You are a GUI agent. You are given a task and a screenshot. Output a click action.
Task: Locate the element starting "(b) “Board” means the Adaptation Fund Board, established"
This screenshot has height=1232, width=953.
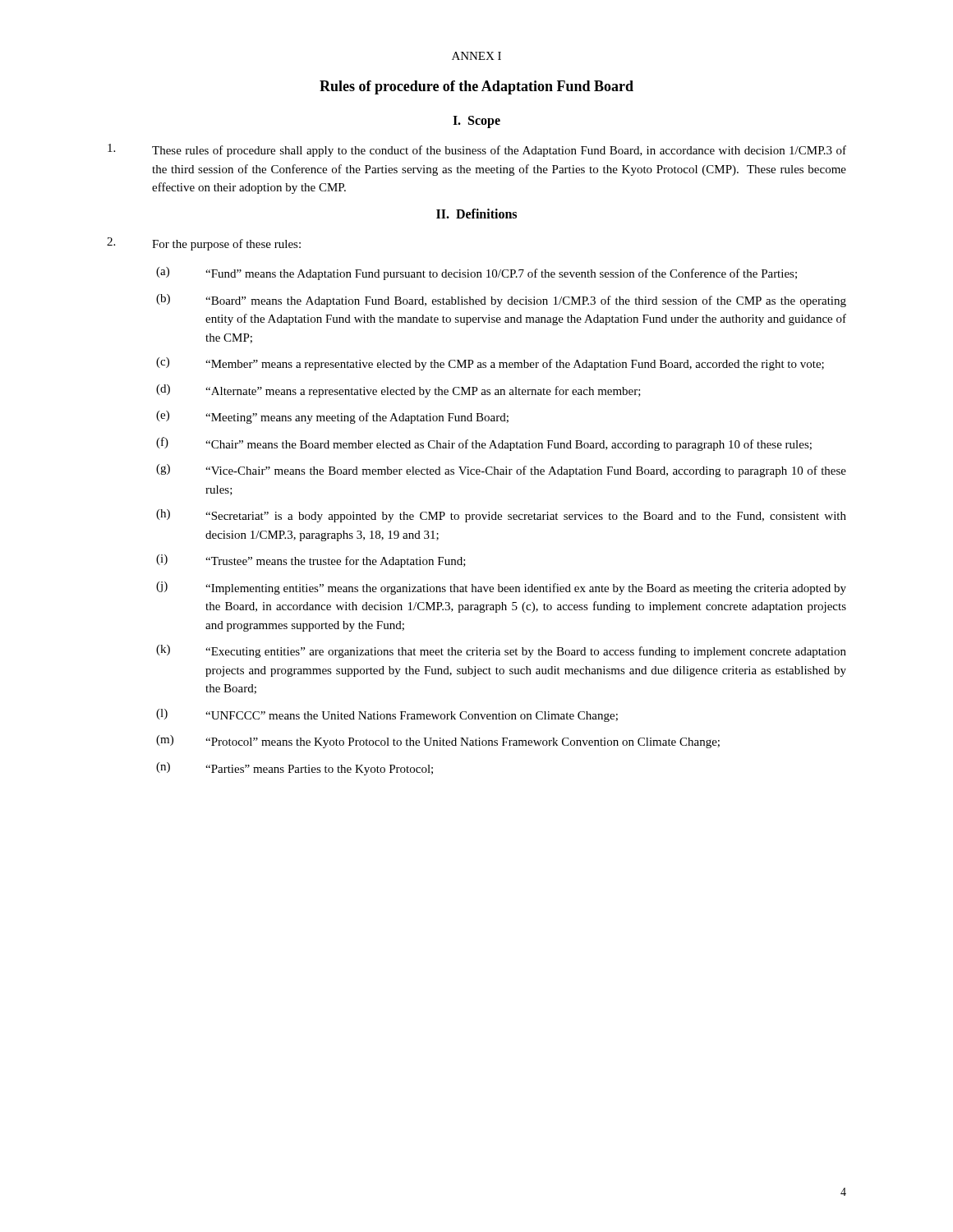(501, 319)
